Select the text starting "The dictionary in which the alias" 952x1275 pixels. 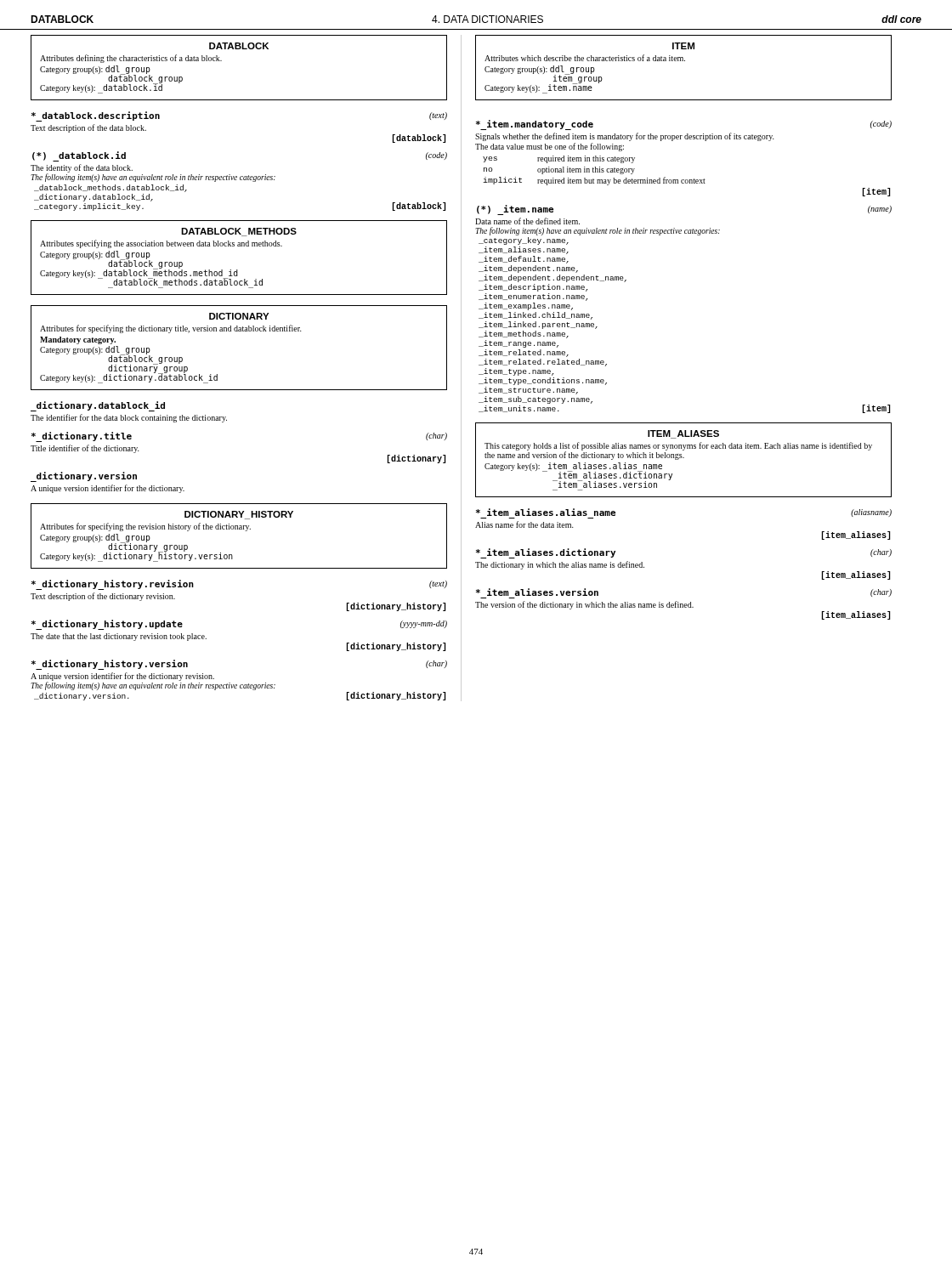(560, 565)
